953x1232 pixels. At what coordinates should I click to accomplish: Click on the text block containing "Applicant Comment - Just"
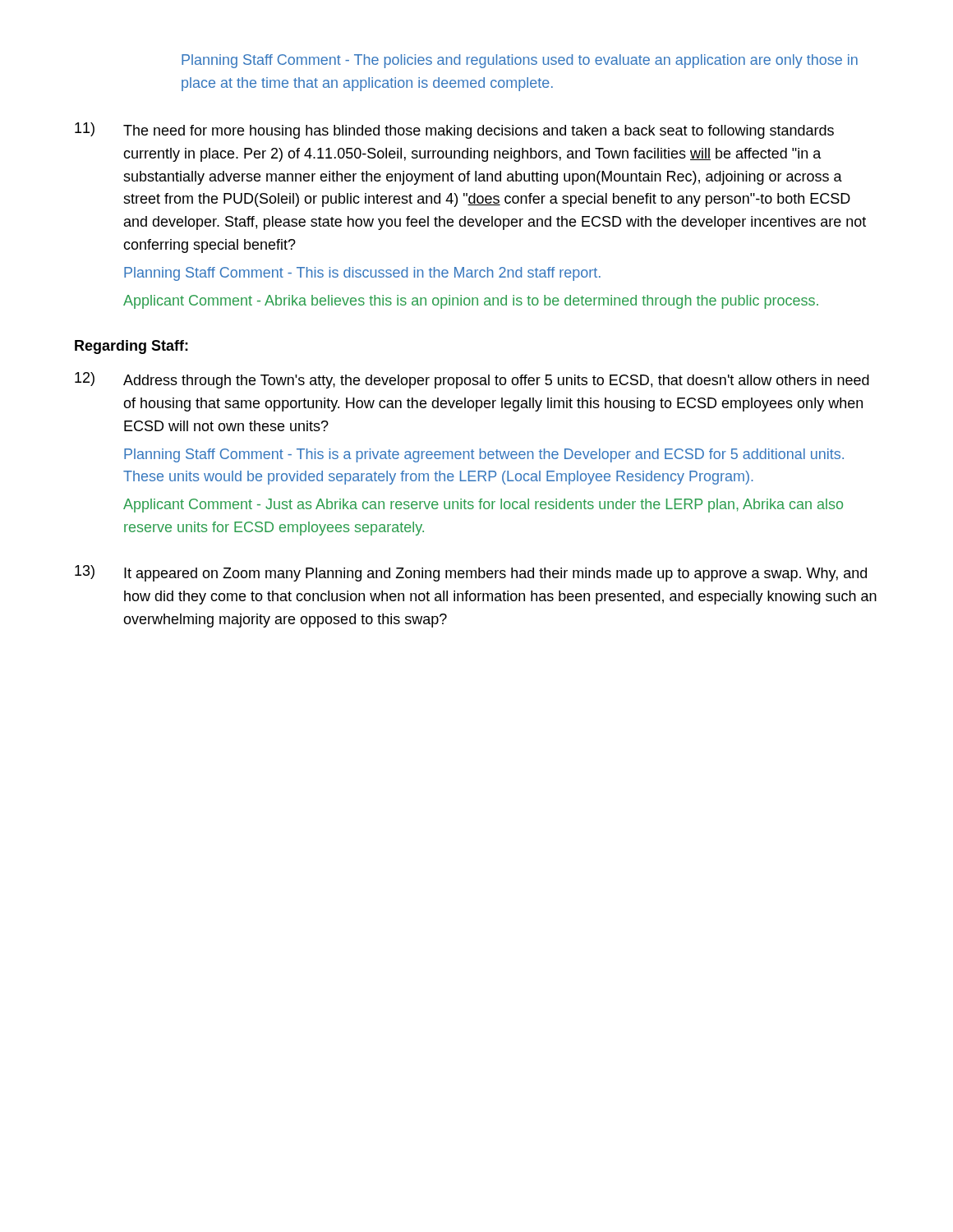tap(501, 517)
